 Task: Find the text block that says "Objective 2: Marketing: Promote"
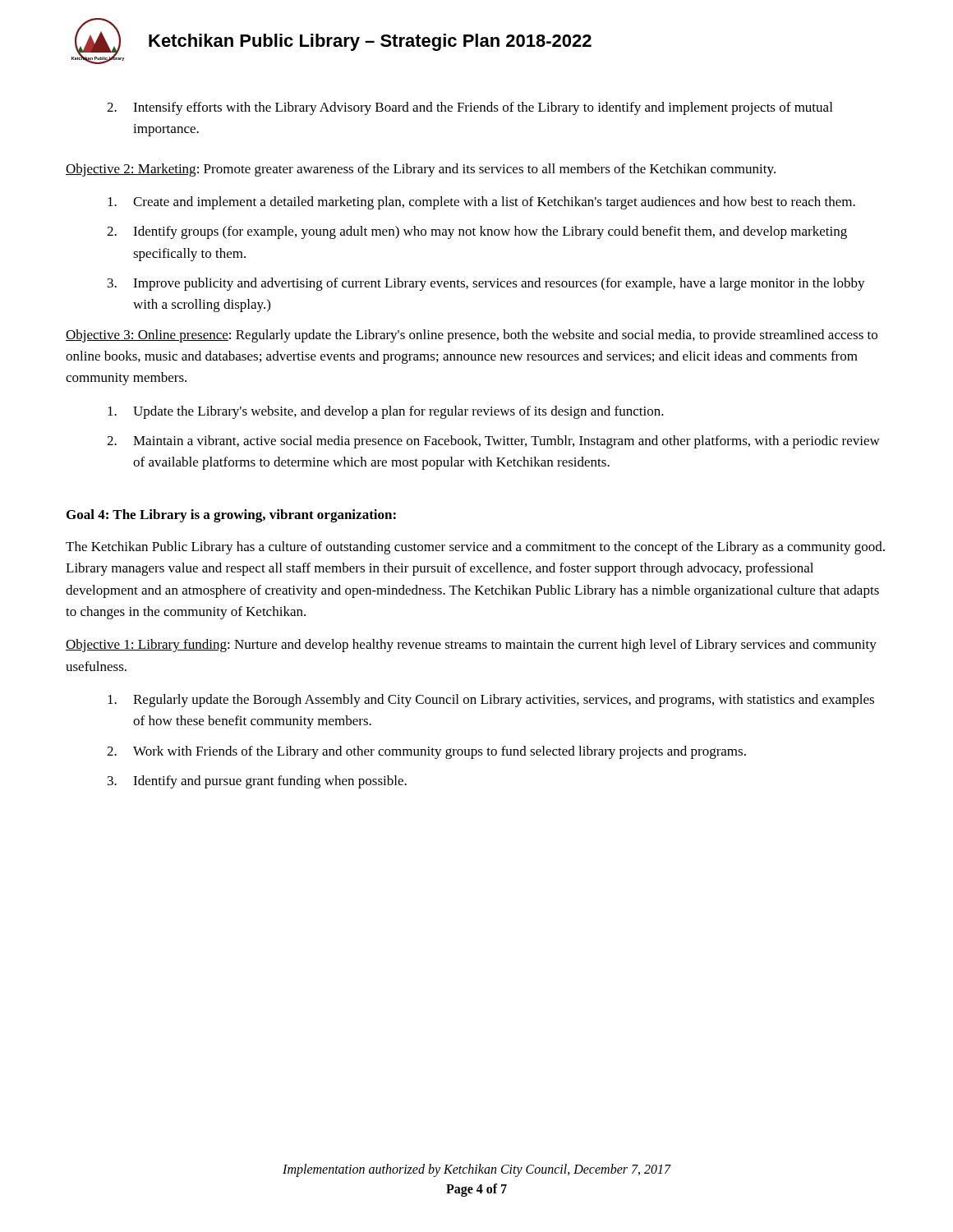click(421, 169)
